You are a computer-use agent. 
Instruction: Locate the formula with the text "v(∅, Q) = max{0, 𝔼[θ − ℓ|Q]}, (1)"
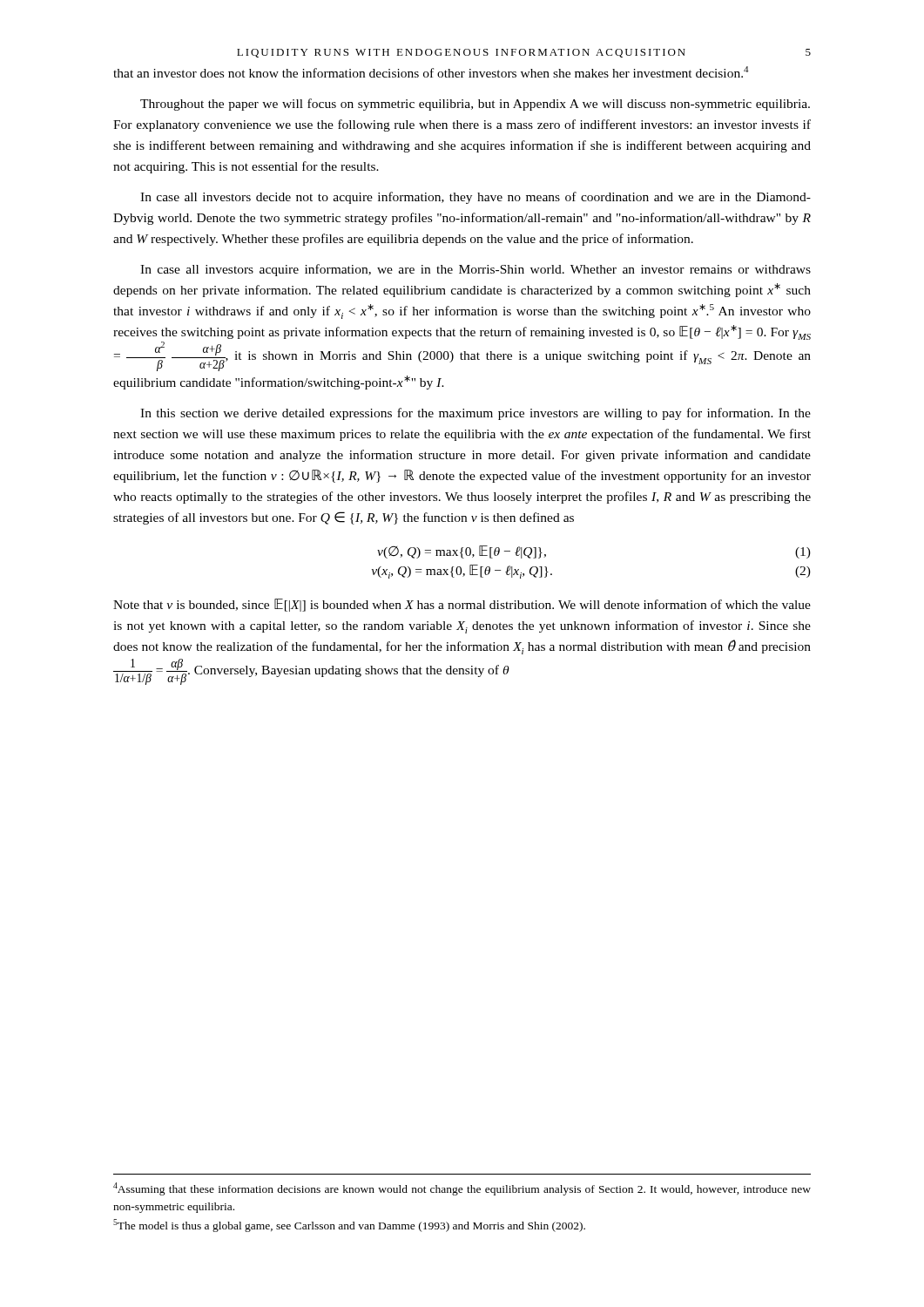(462, 552)
